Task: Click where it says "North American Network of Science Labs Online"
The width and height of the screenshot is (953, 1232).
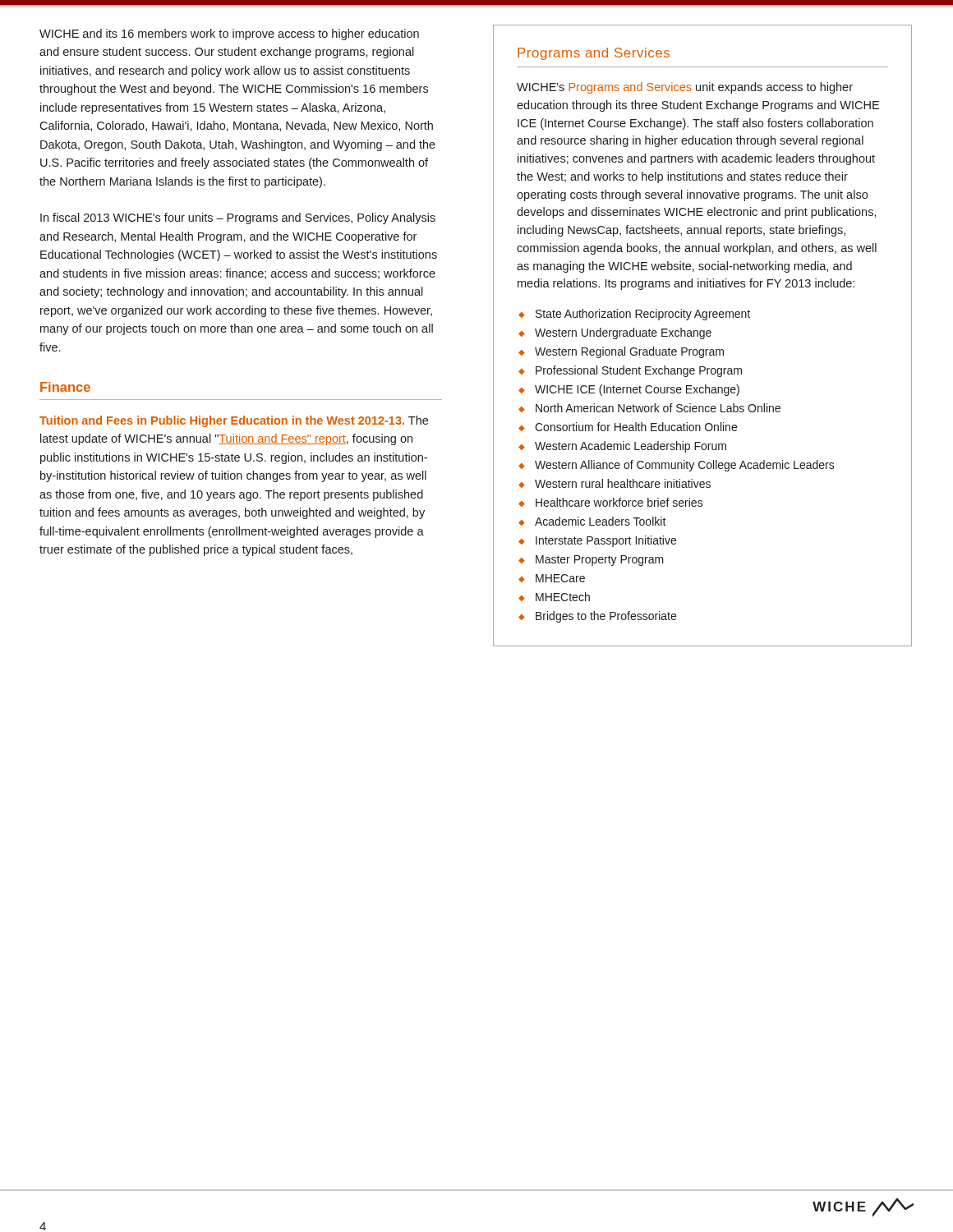Action: click(x=658, y=408)
